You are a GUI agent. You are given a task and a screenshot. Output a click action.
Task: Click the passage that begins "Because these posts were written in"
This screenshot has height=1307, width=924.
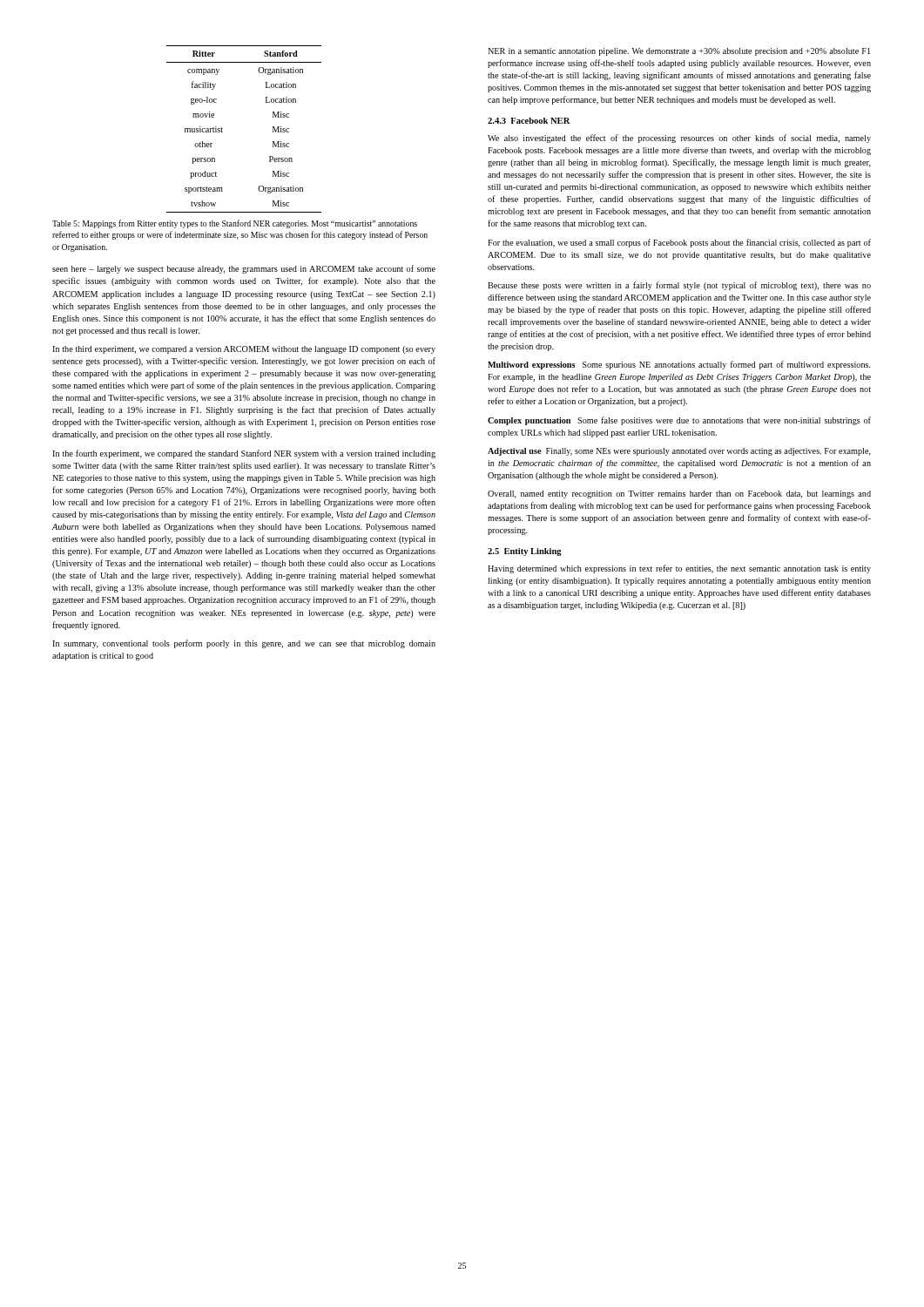pos(679,316)
